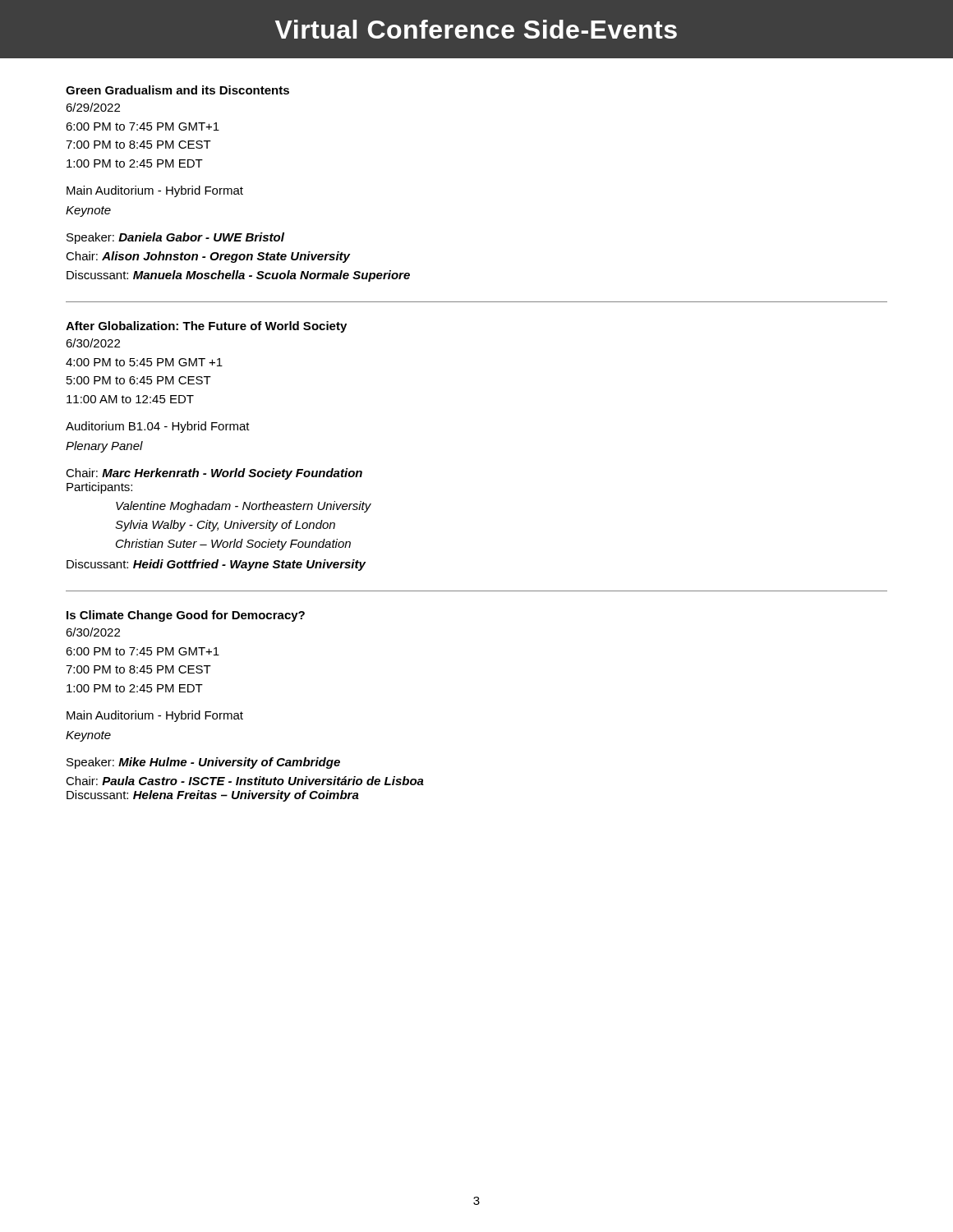Point to the block beginning "Chair: Alison Johnston -"
This screenshot has height=1232, width=953.
click(x=208, y=256)
